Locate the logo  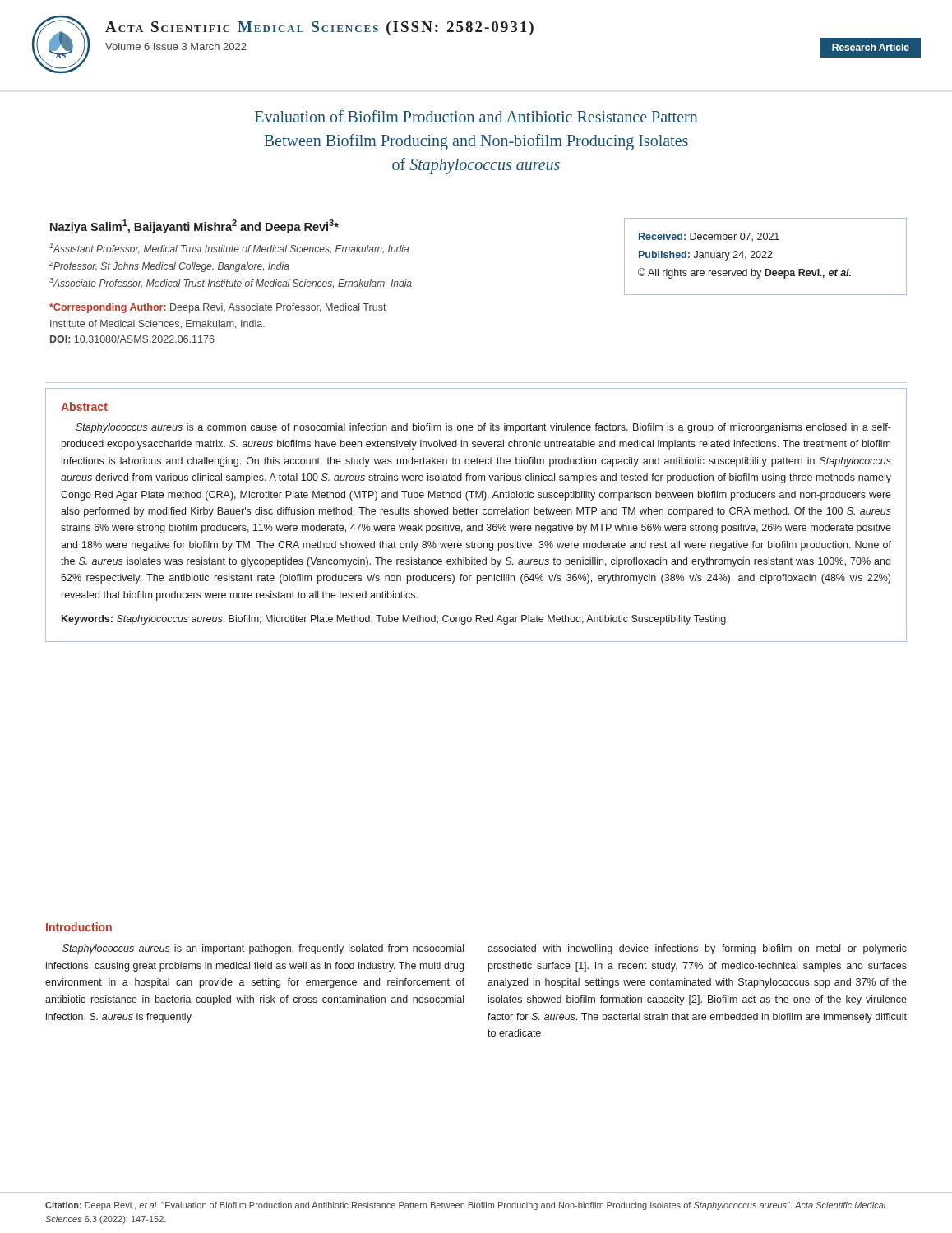pyautogui.click(x=61, y=44)
